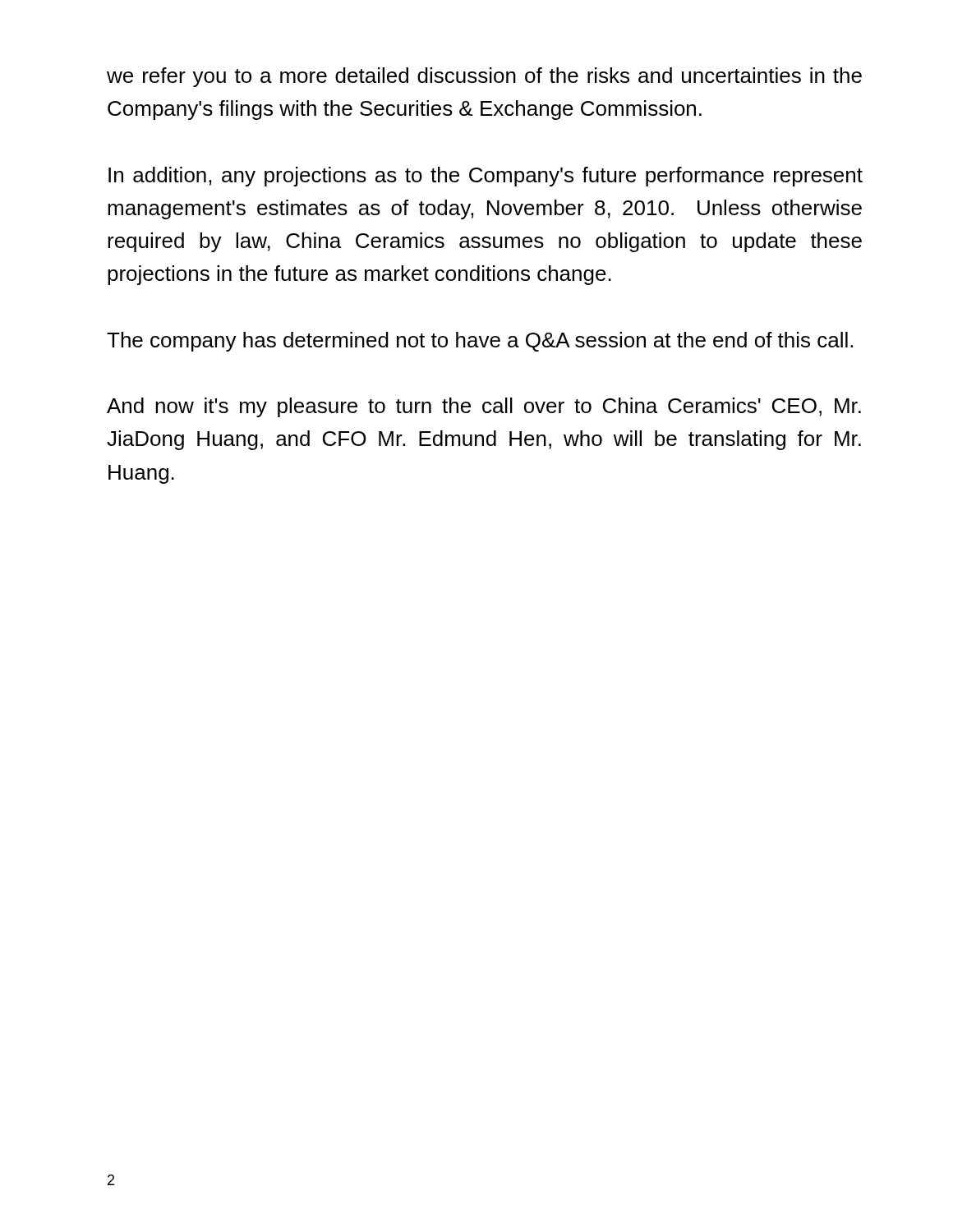Find the block on this page that starts "In addition, any projections as"
This screenshot has height=1232, width=953.
pyautogui.click(x=485, y=224)
